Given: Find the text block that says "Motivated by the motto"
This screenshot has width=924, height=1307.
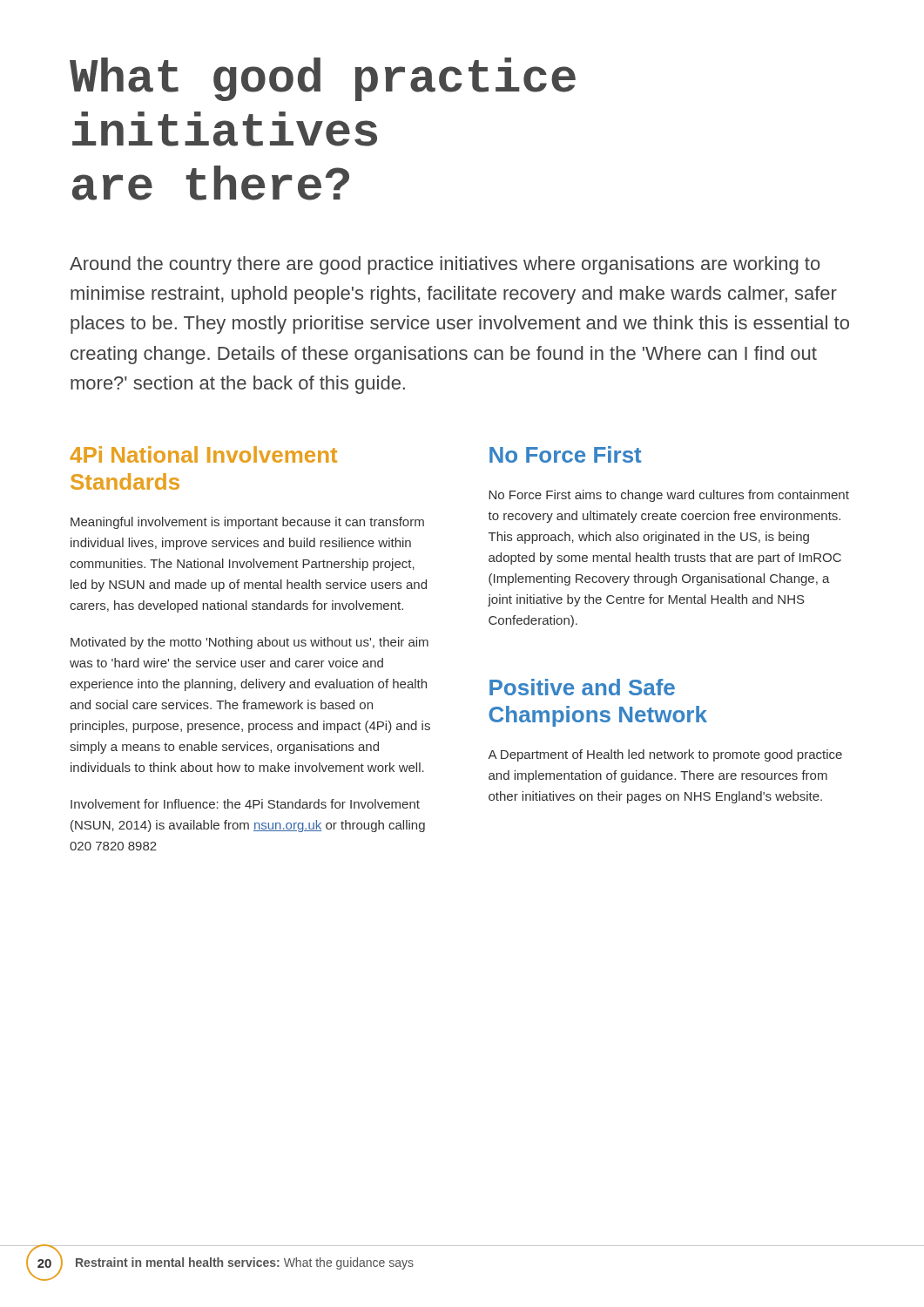Looking at the screenshot, I should pos(253,705).
